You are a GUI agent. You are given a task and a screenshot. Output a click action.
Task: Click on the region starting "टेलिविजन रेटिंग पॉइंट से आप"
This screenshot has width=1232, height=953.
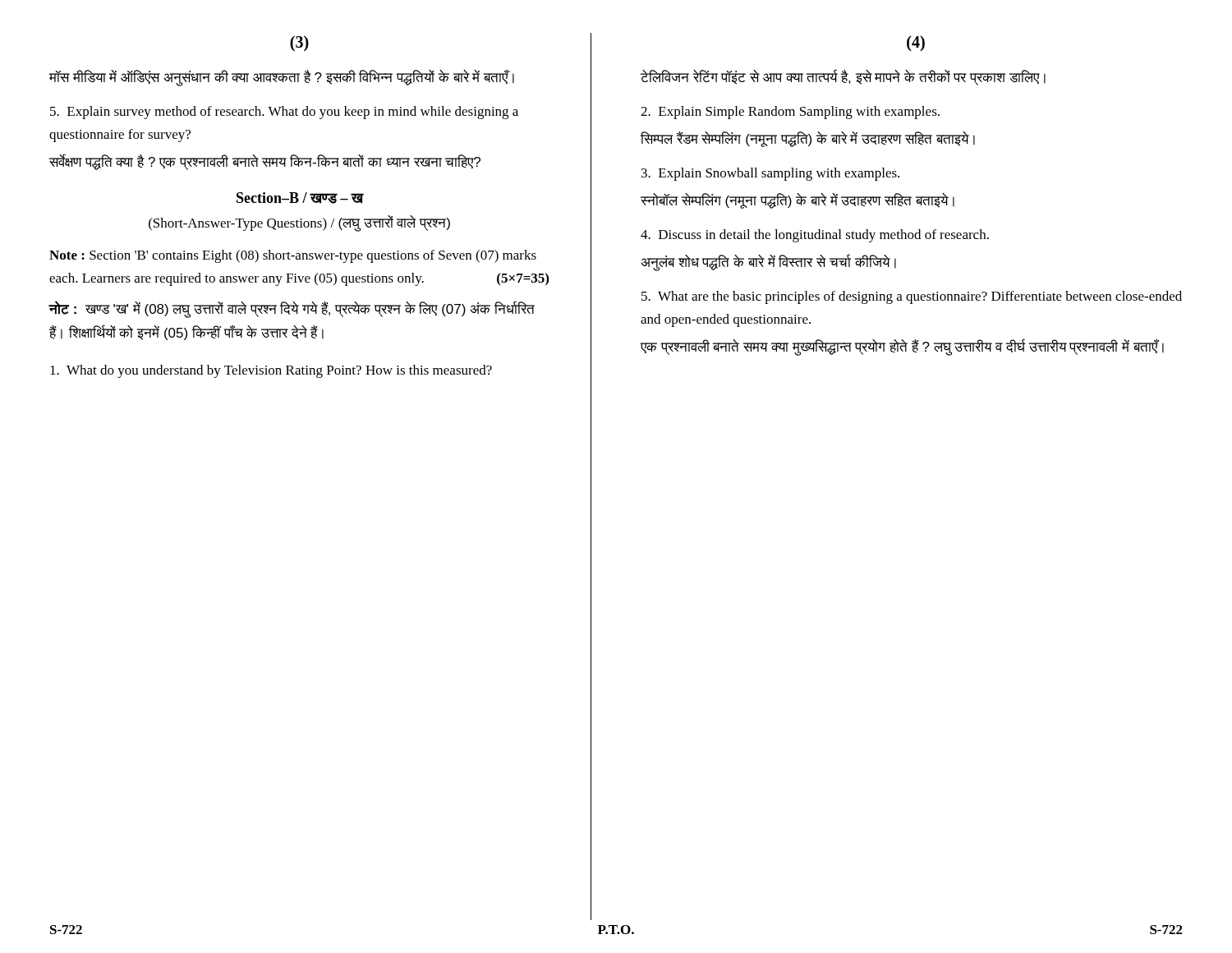[x=844, y=78]
